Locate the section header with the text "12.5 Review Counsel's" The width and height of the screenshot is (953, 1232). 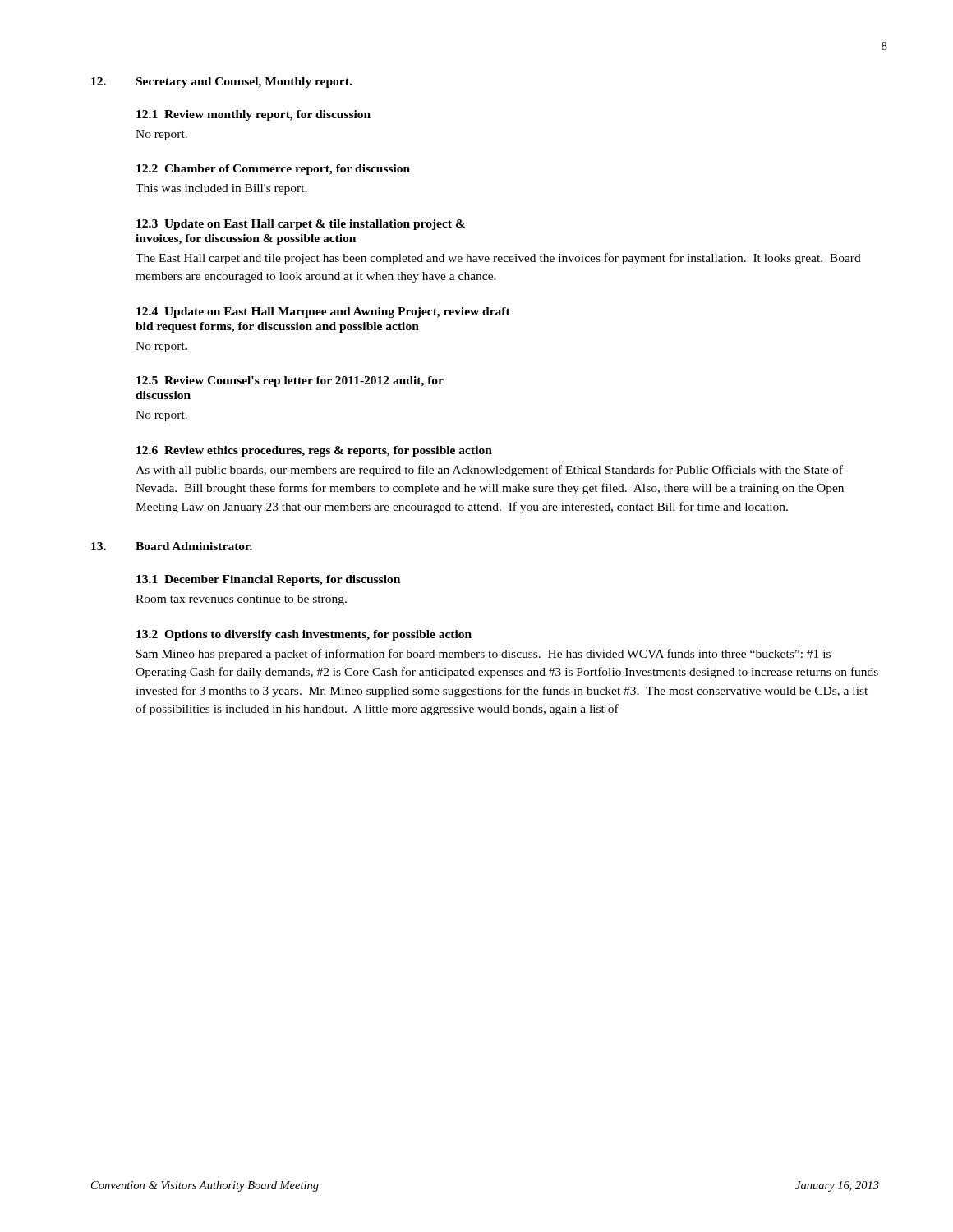pos(290,388)
